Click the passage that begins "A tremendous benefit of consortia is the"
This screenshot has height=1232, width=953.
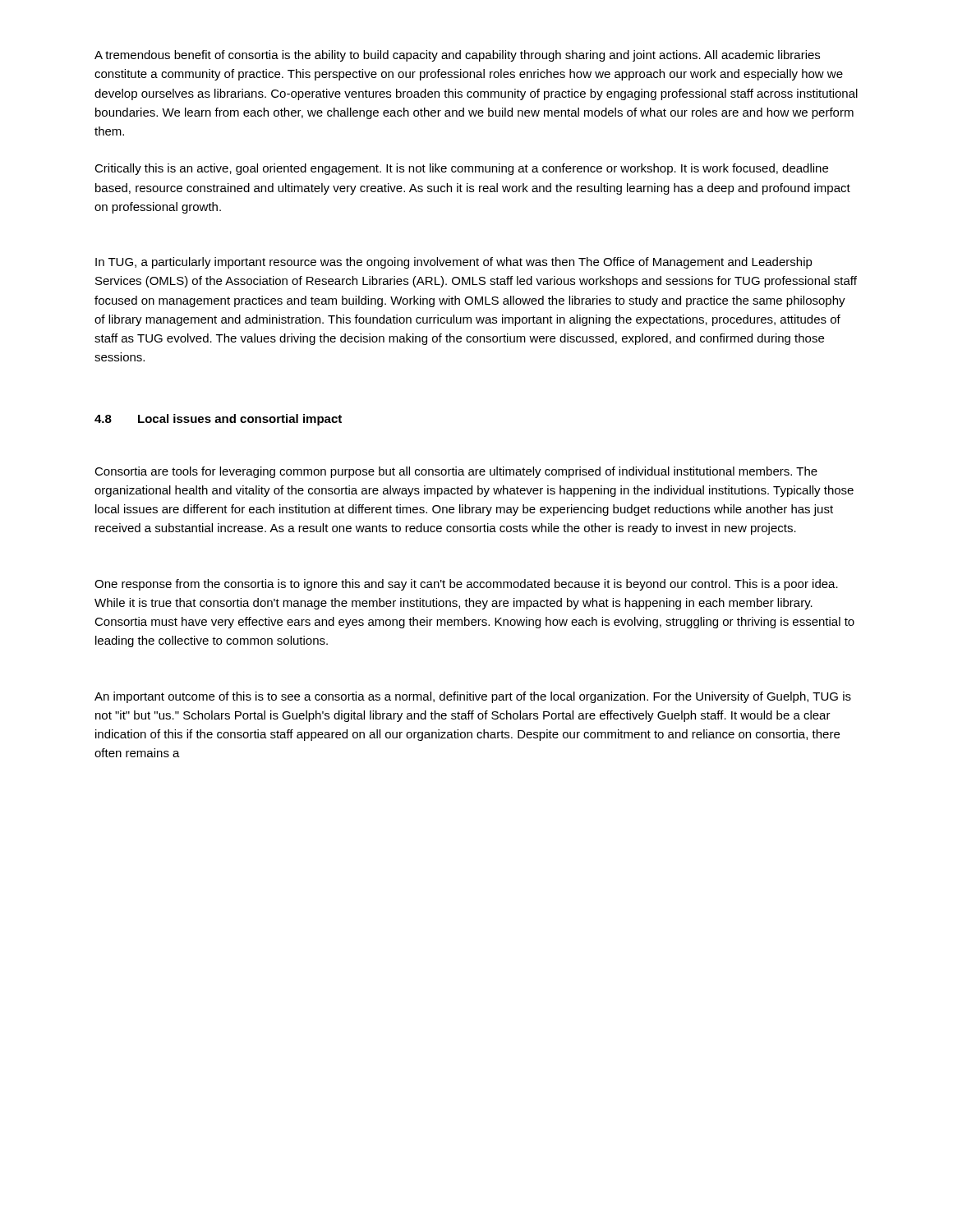(x=476, y=93)
